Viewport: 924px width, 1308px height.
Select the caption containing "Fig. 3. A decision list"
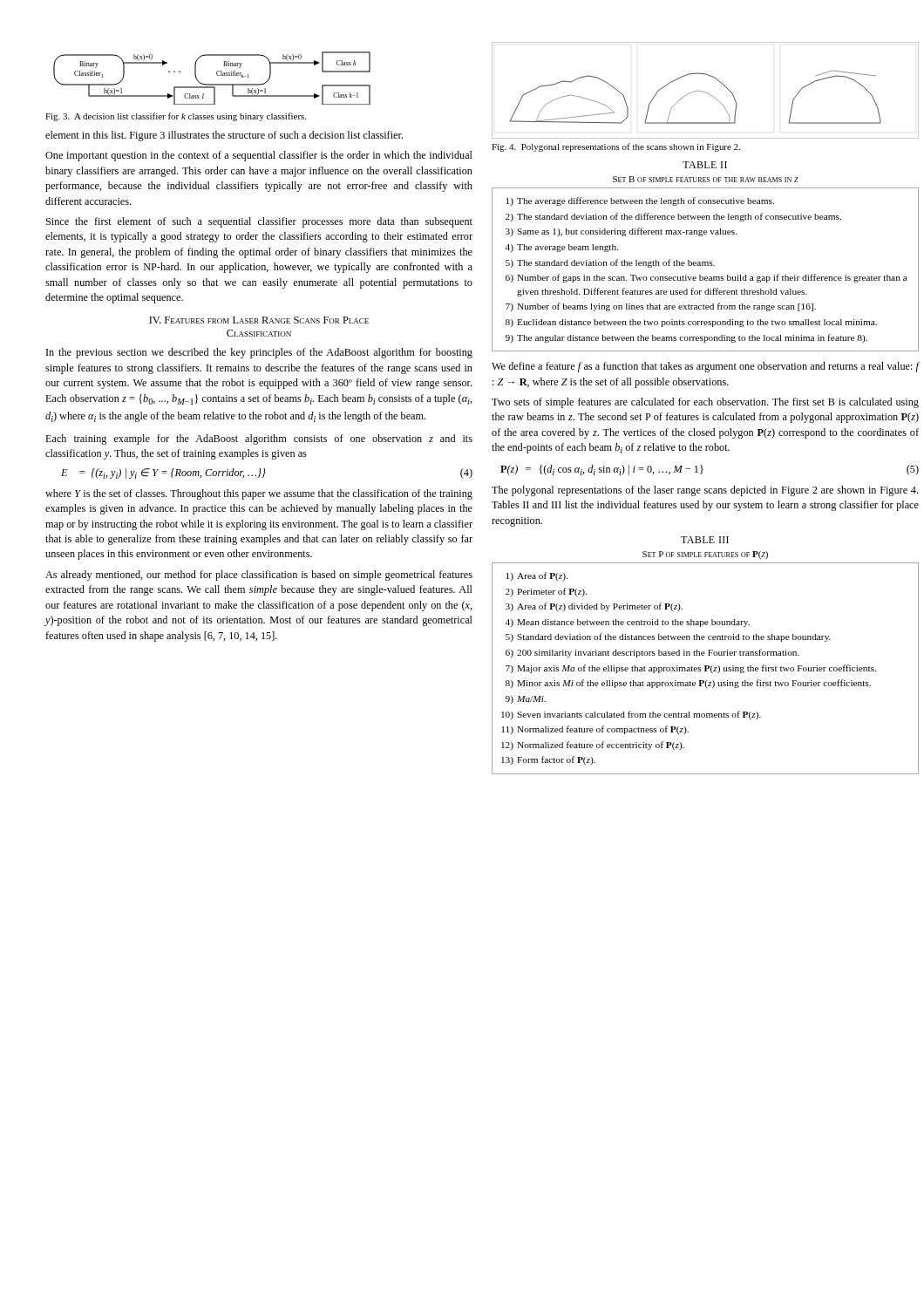coord(176,116)
